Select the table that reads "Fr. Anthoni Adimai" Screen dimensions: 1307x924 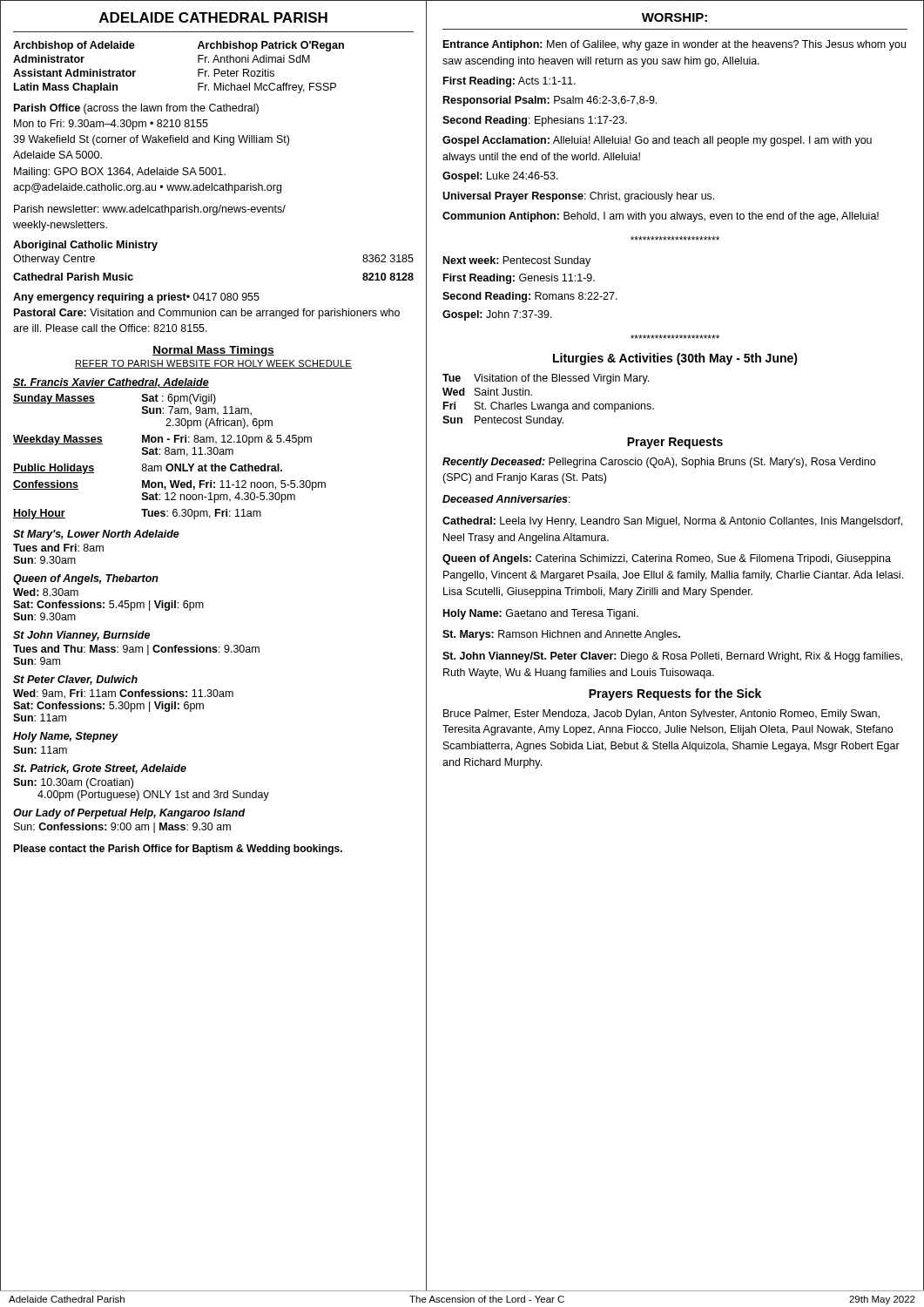213,69
